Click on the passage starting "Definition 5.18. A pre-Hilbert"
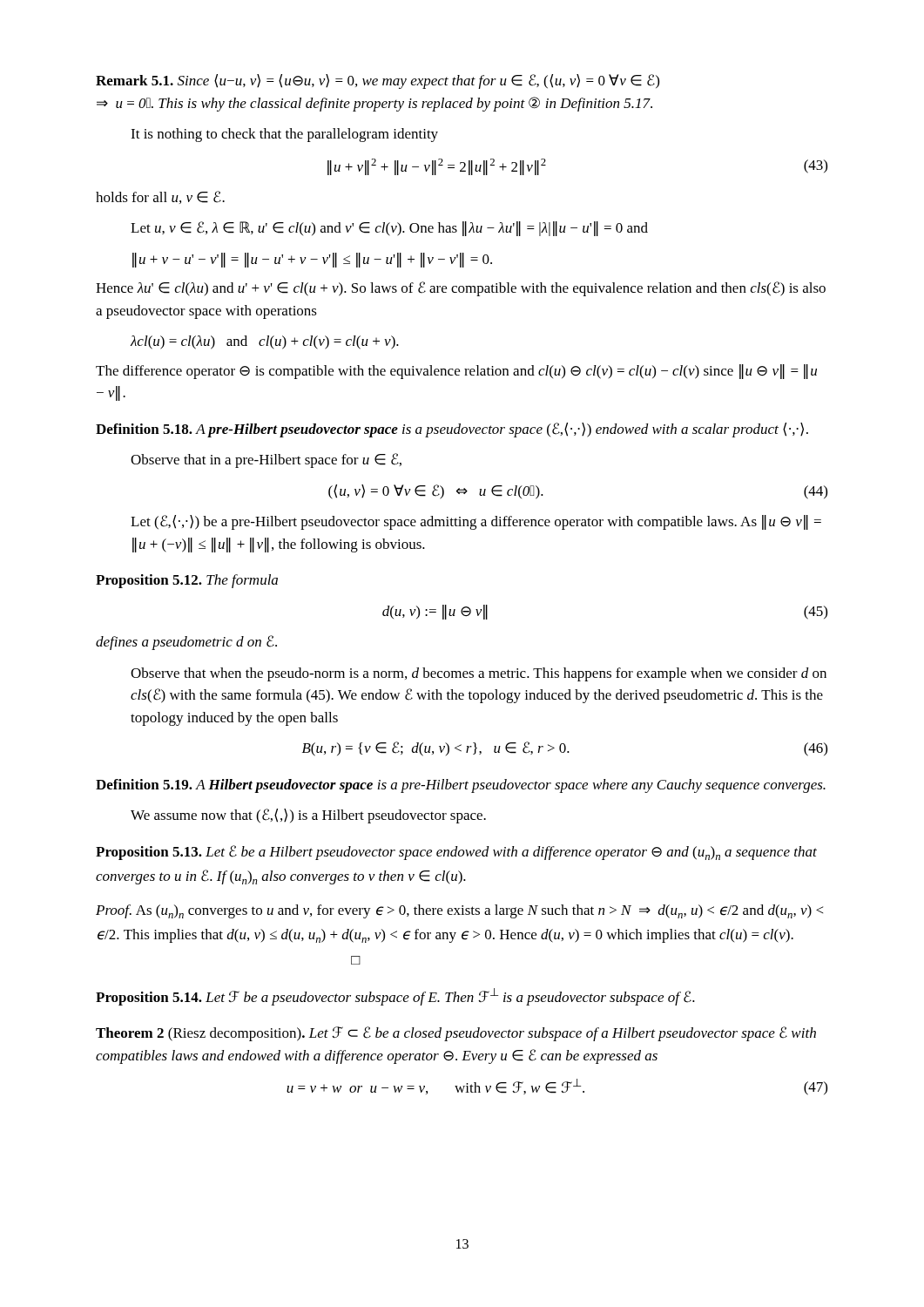The height and width of the screenshot is (1307, 924). (x=452, y=429)
